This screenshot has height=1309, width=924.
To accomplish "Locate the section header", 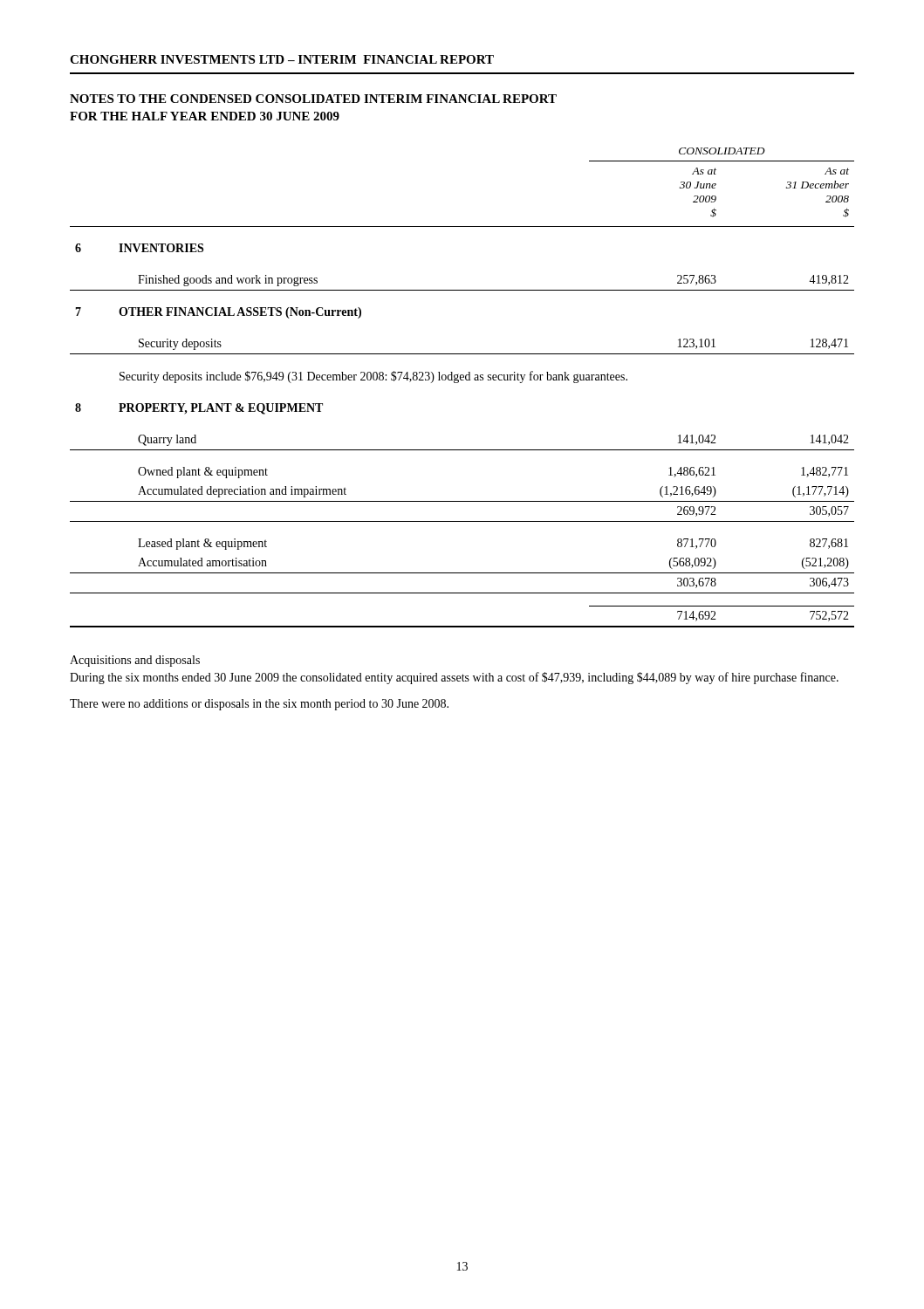I will pyautogui.click(x=462, y=108).
